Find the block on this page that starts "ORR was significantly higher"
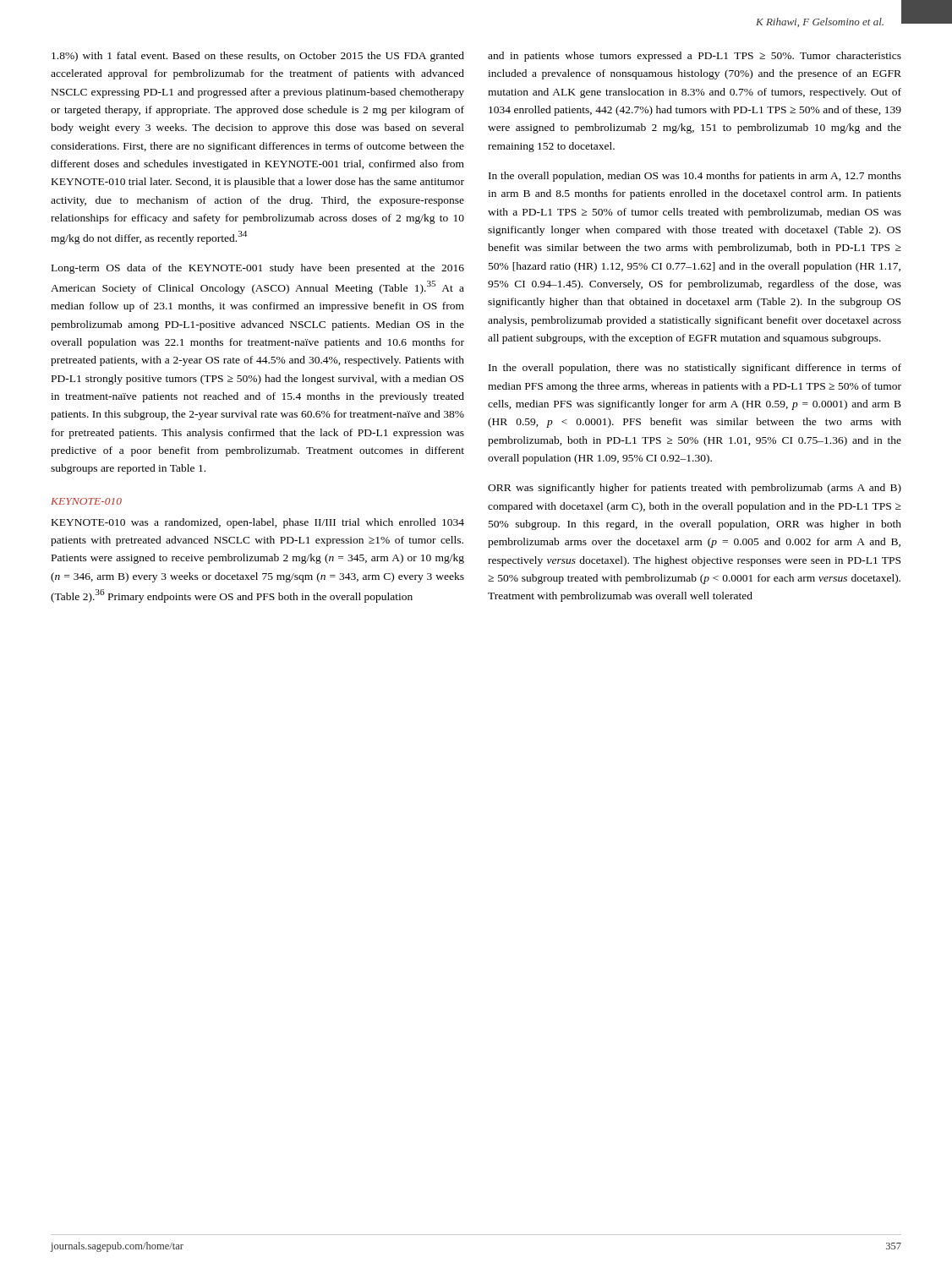Screen dimensions: 1268x952 pos(695,542)
